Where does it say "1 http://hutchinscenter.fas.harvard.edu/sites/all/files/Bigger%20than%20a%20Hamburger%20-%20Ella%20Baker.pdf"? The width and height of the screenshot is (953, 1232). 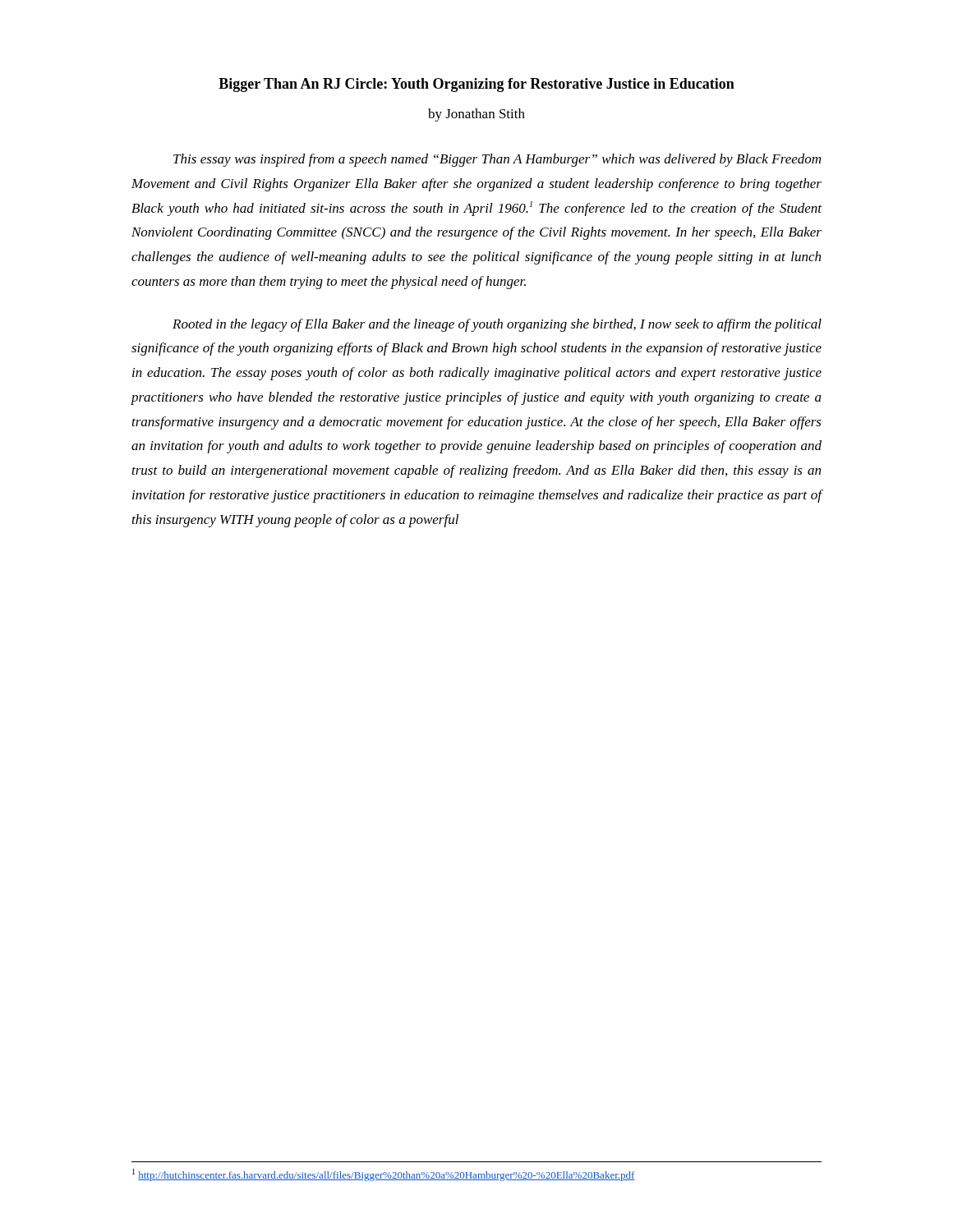pos(383,1174)
